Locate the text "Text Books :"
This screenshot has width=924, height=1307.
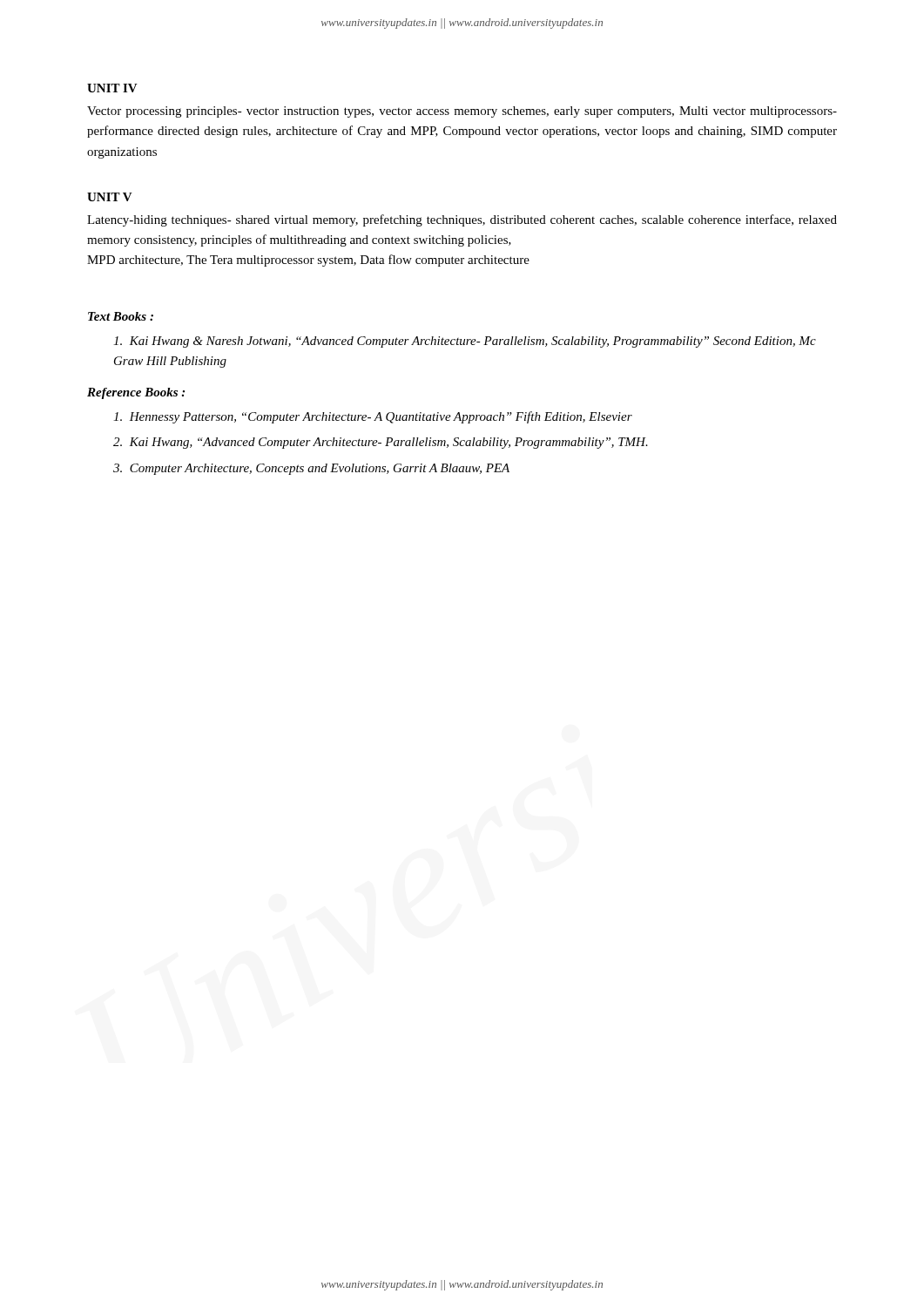[121, 316]
